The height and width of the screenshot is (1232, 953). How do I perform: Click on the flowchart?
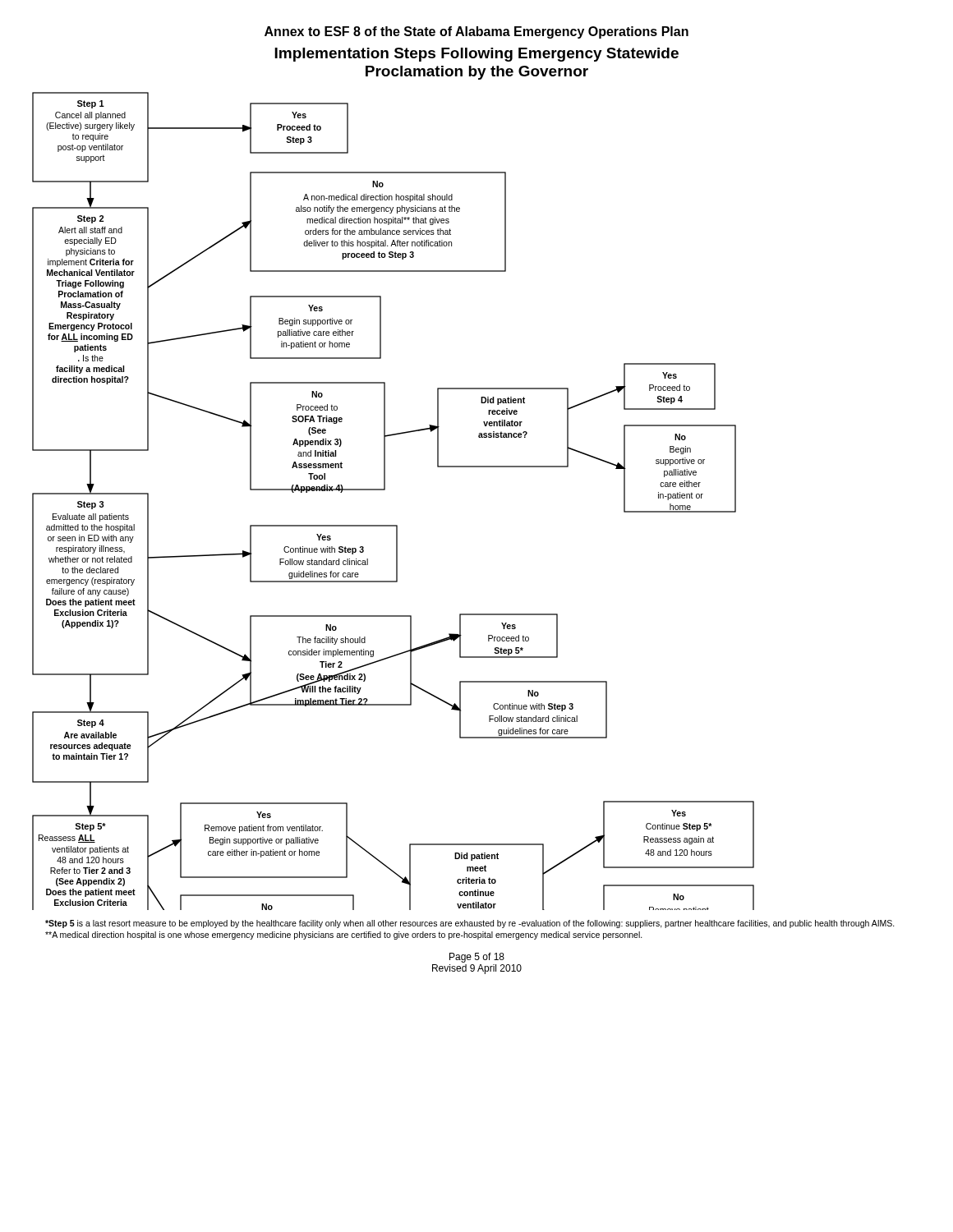click(476, 500)
